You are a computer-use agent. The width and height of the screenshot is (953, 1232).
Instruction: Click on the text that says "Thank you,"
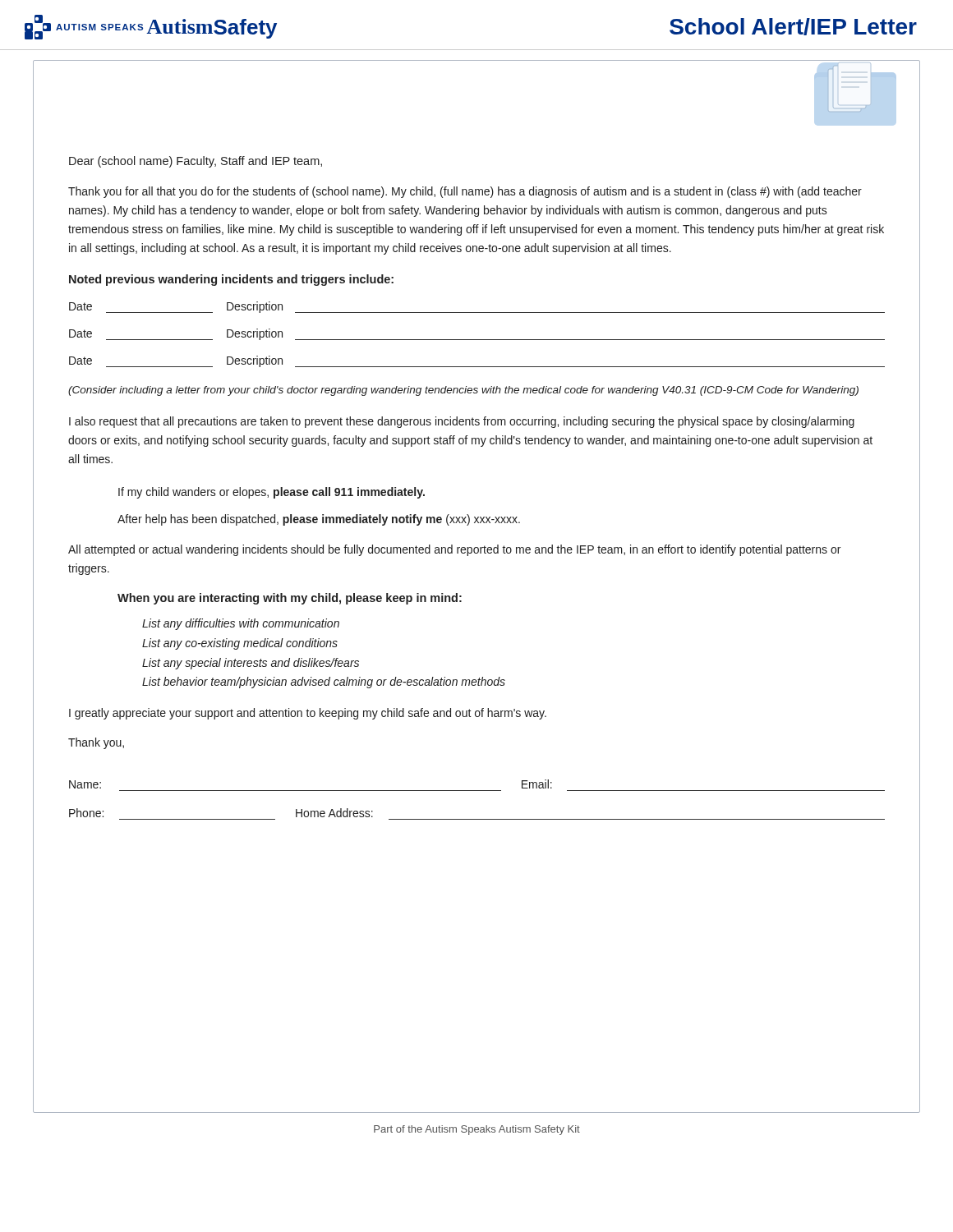click(97, 743)
